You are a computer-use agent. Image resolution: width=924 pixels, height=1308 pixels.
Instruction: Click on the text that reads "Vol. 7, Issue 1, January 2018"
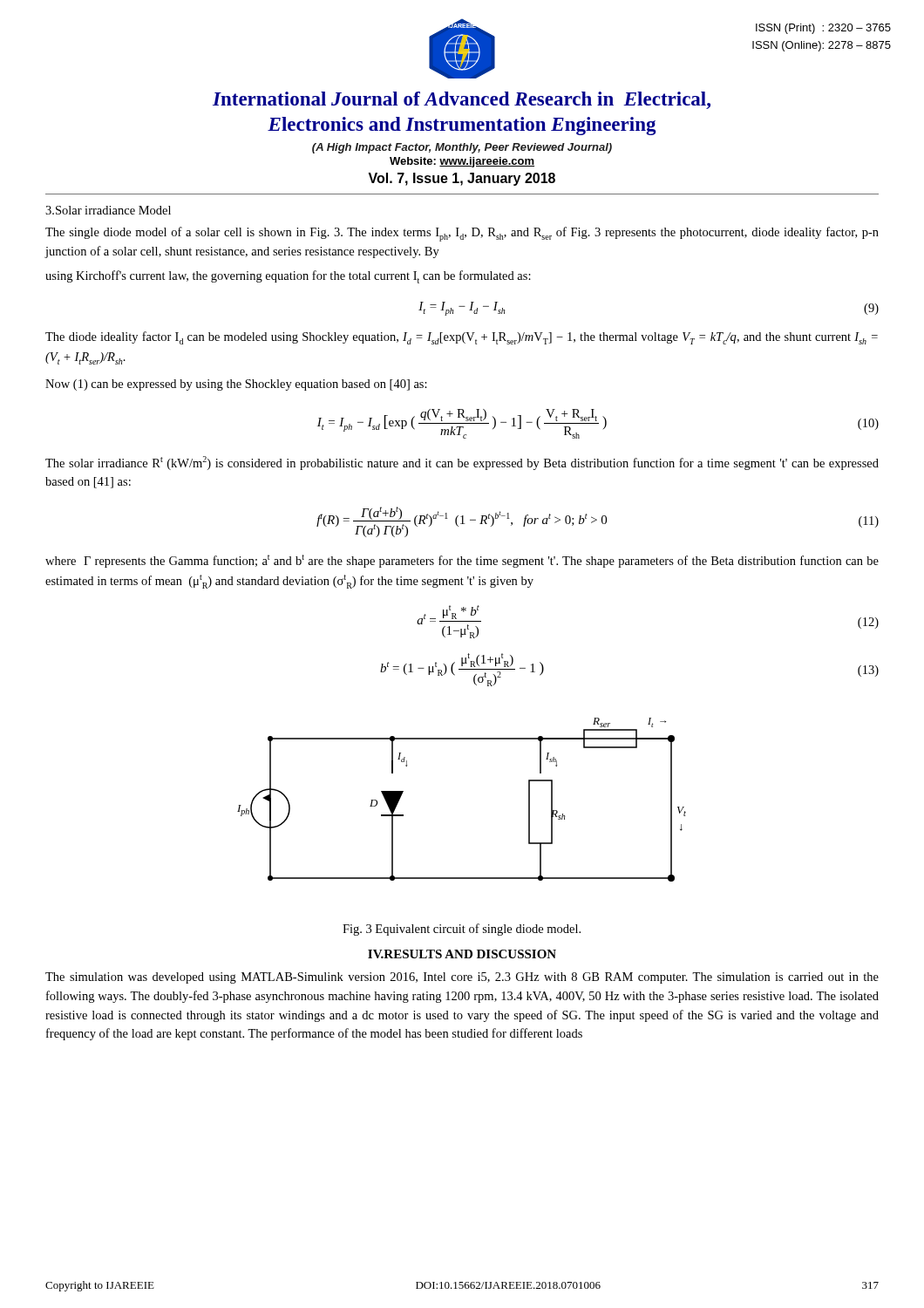(x=462, y=178)
